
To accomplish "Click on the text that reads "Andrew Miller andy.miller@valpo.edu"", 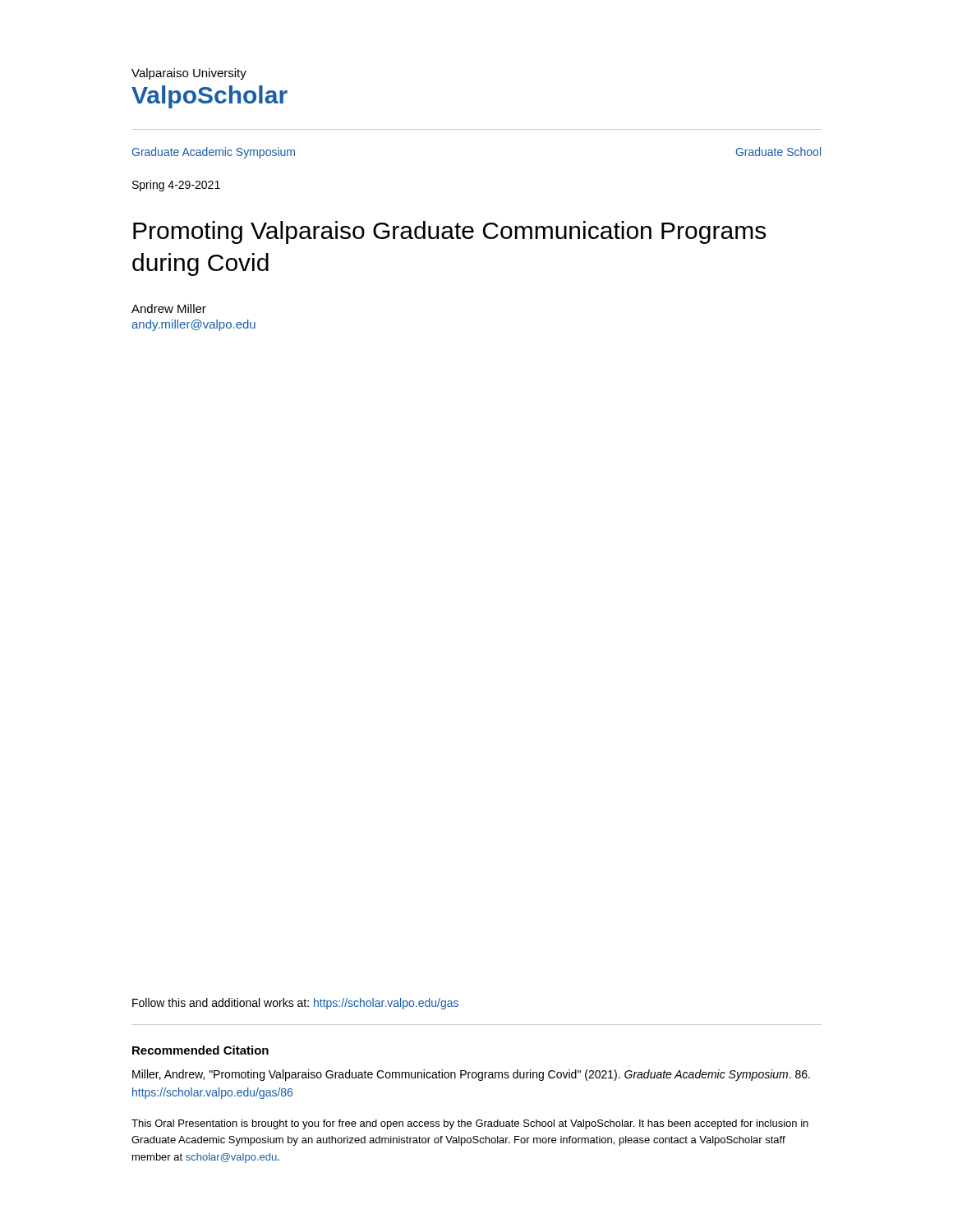I will click(169, 308).
